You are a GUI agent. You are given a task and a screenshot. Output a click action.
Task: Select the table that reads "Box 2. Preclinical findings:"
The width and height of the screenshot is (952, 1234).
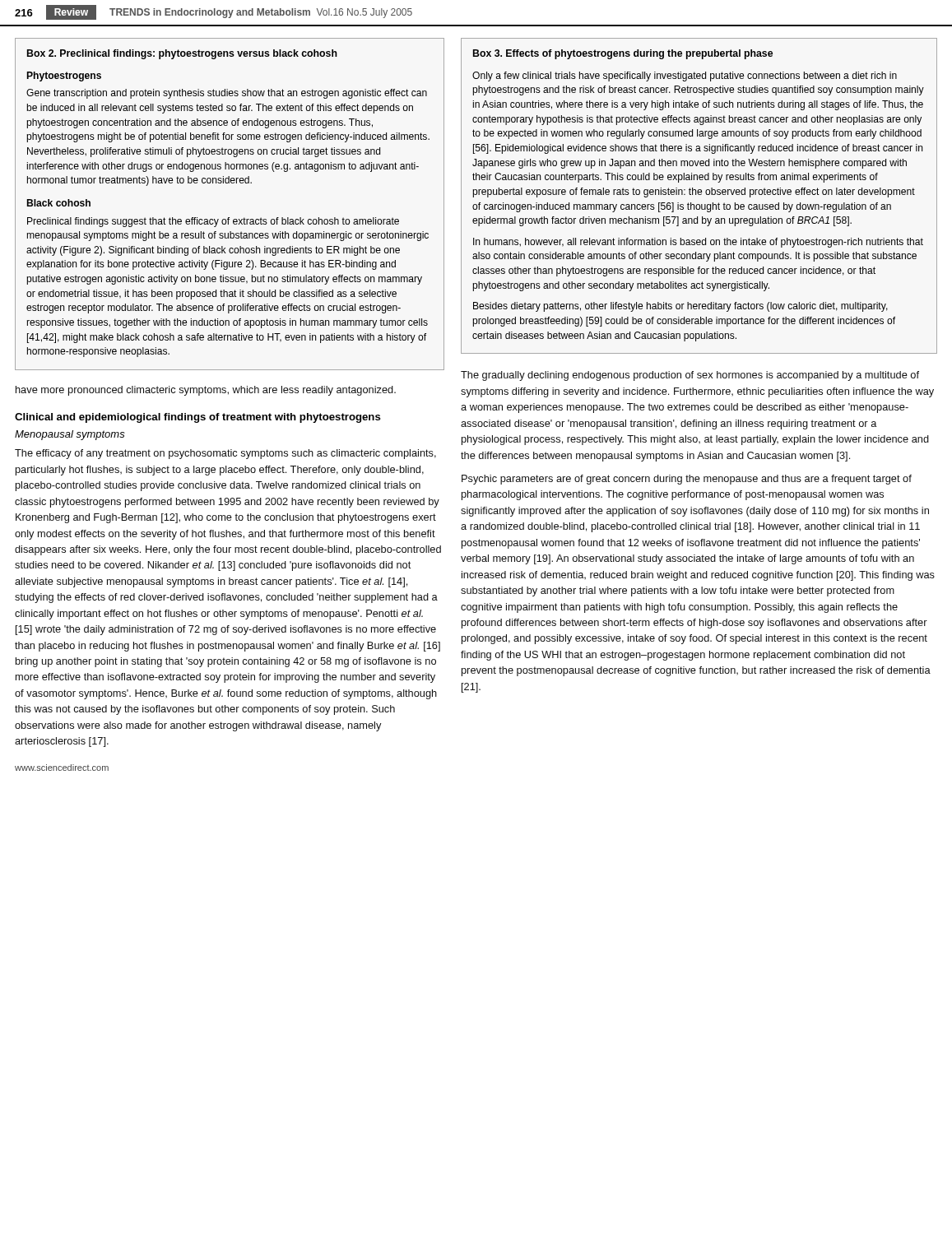click(x=230, y=204)
